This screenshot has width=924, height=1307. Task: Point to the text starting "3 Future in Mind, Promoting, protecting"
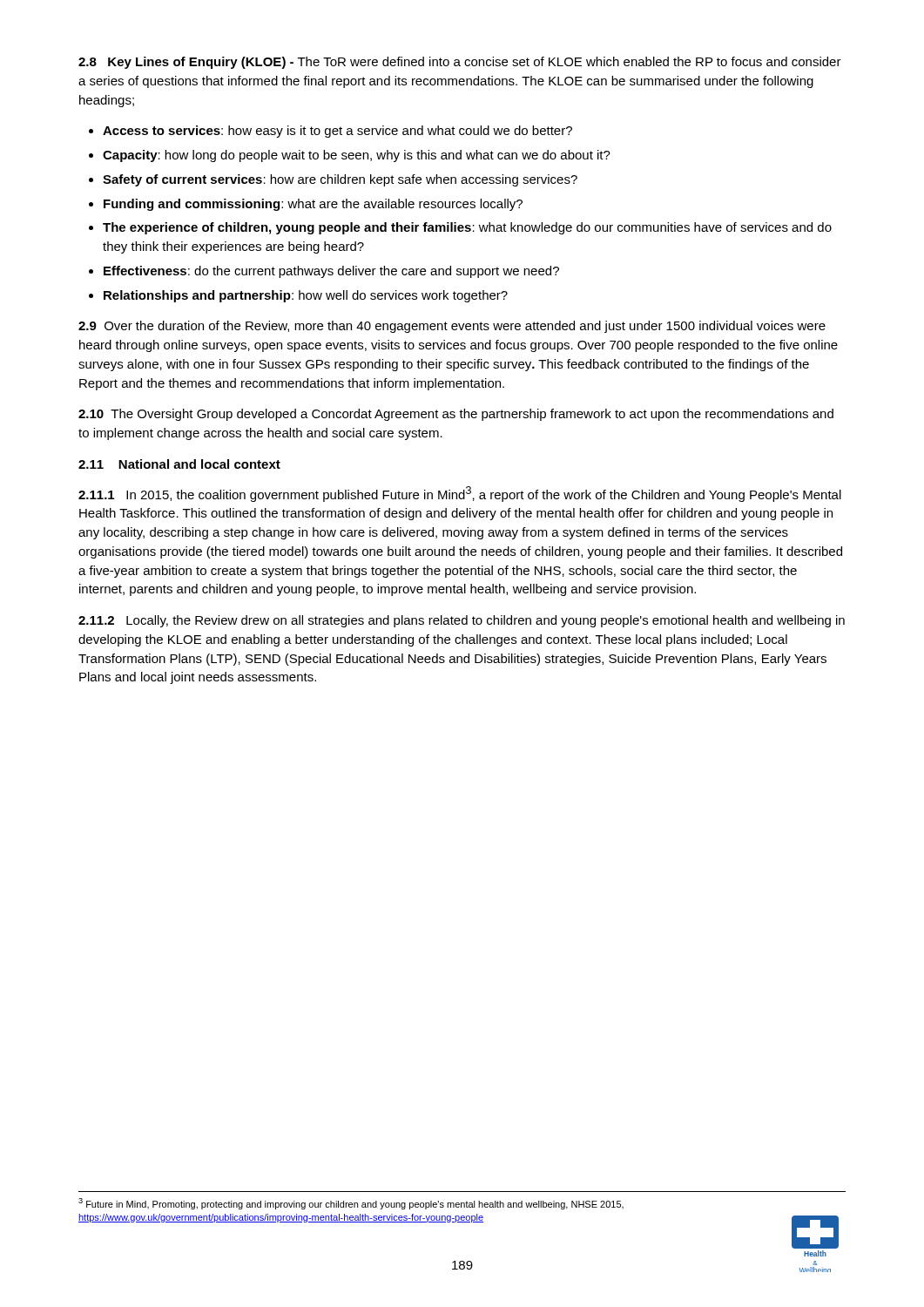click(x=351, y=1209)
